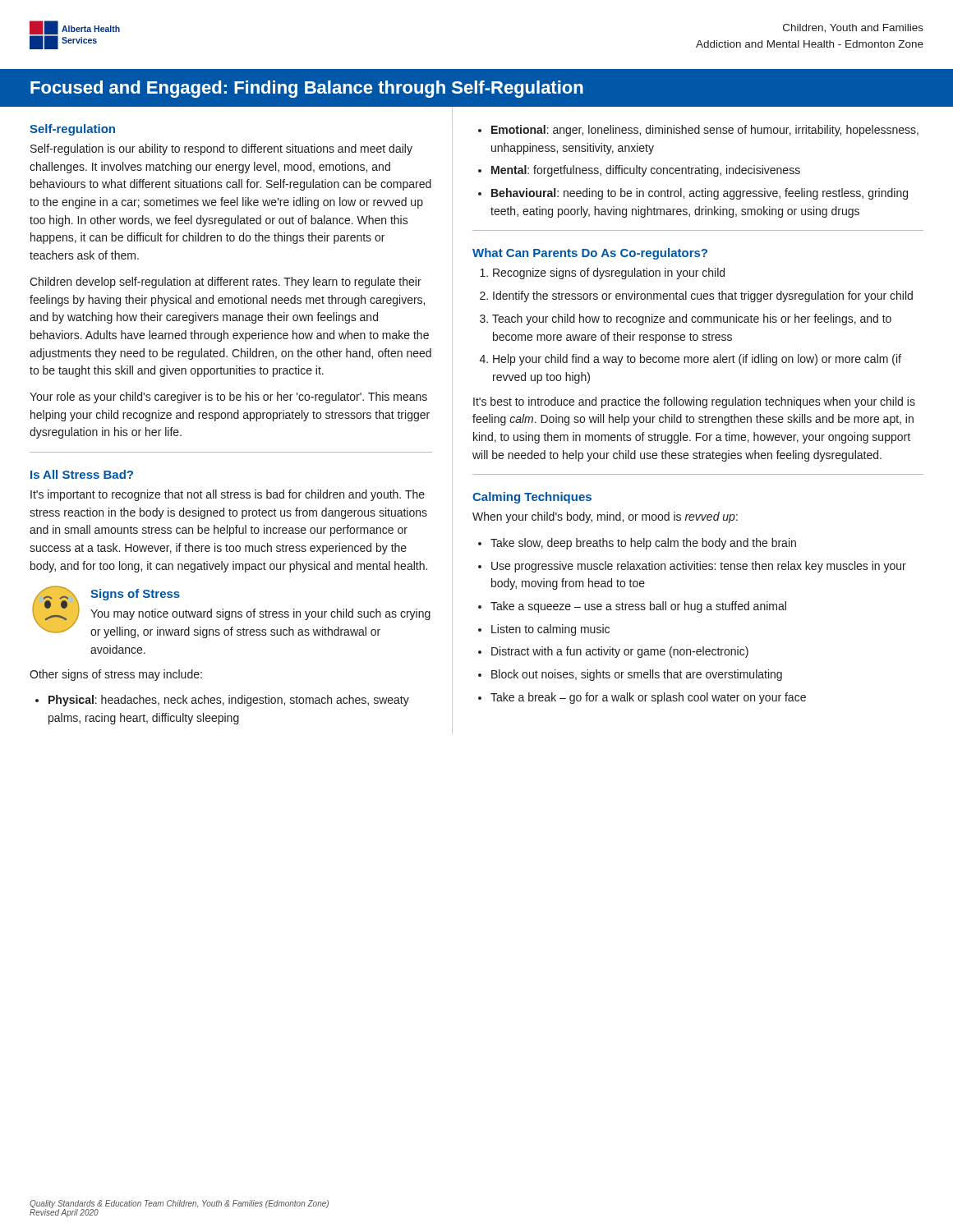Click on the text starting "Physical: headaches, neck aches,"
The height and width of the screenshot is (1232, 953).
[228, 709]
